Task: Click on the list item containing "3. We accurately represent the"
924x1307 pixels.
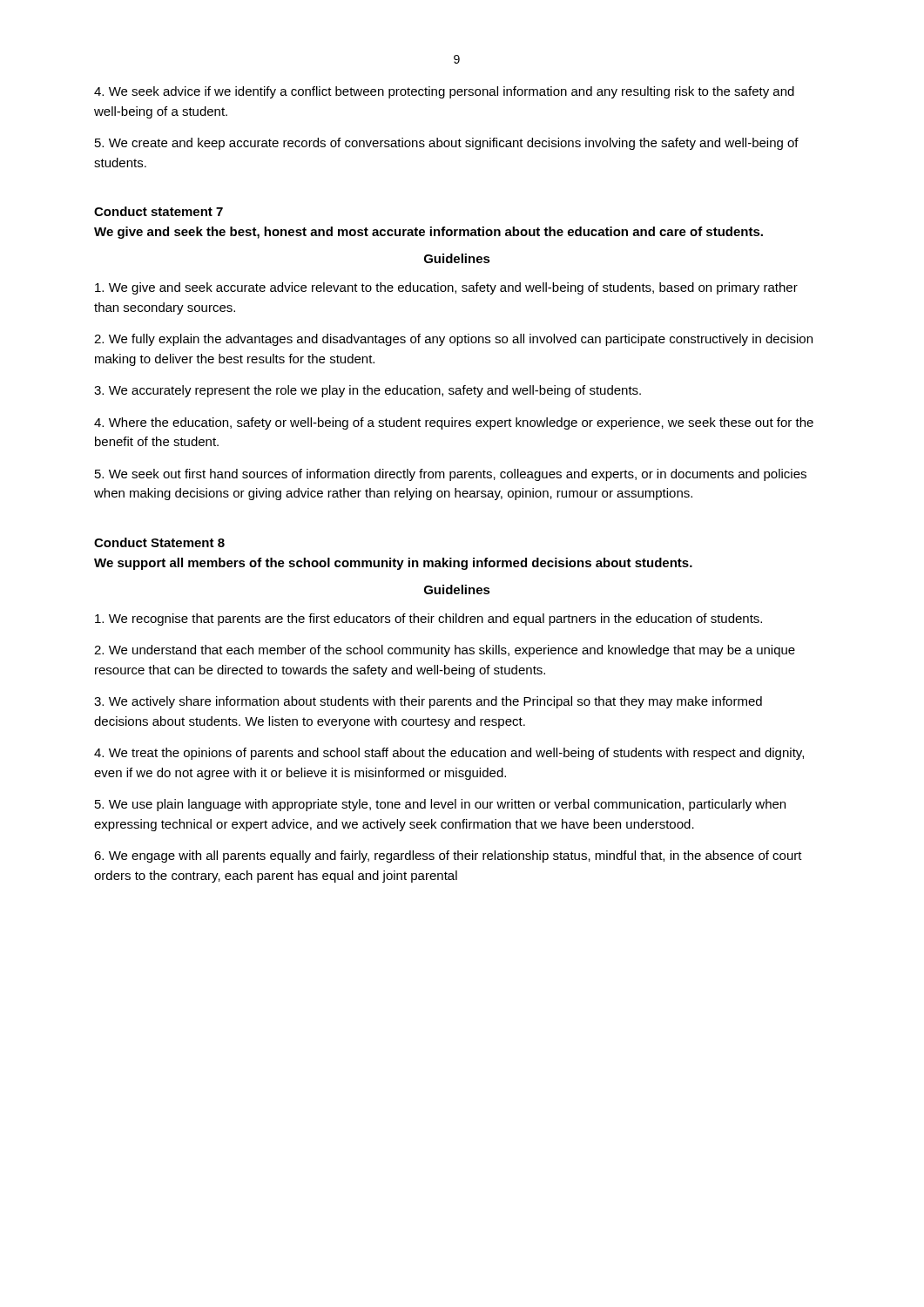Action: click(x=368, y=390)
